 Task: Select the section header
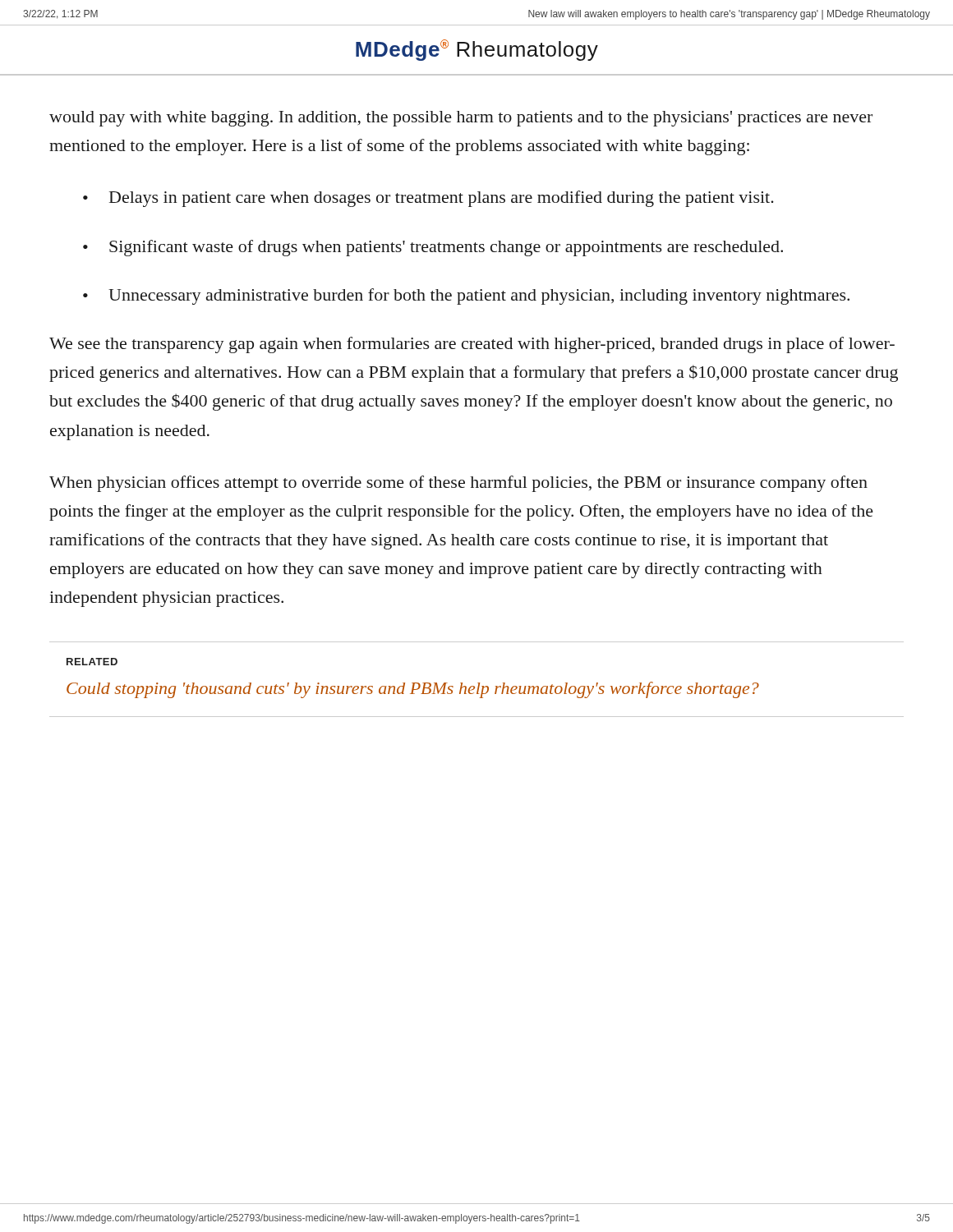coord(92,661)
